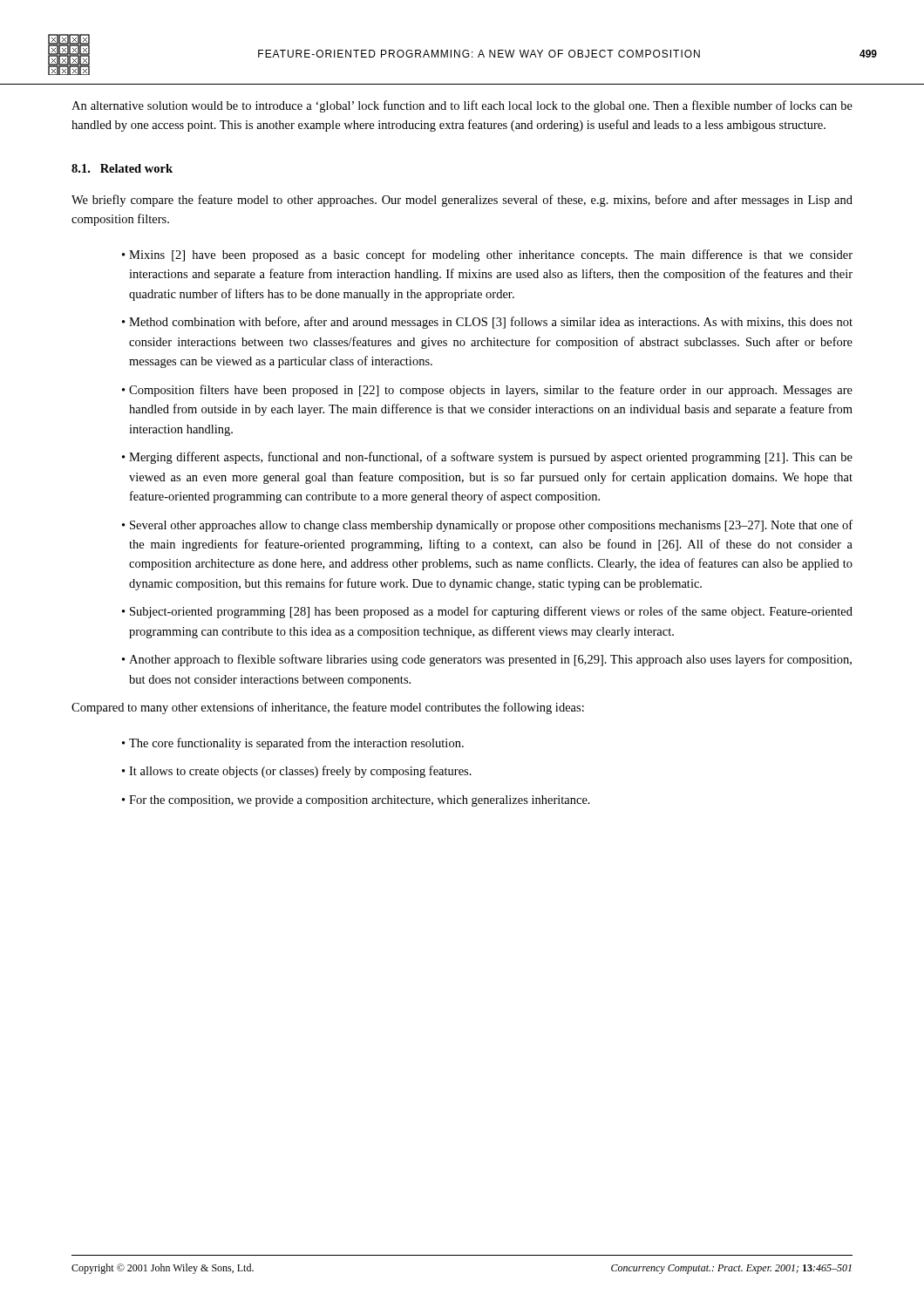The height and width of the screenshot is (1308, 924).
Task: Where does it say "8.1. Related work"?
Action: [122, 168]
